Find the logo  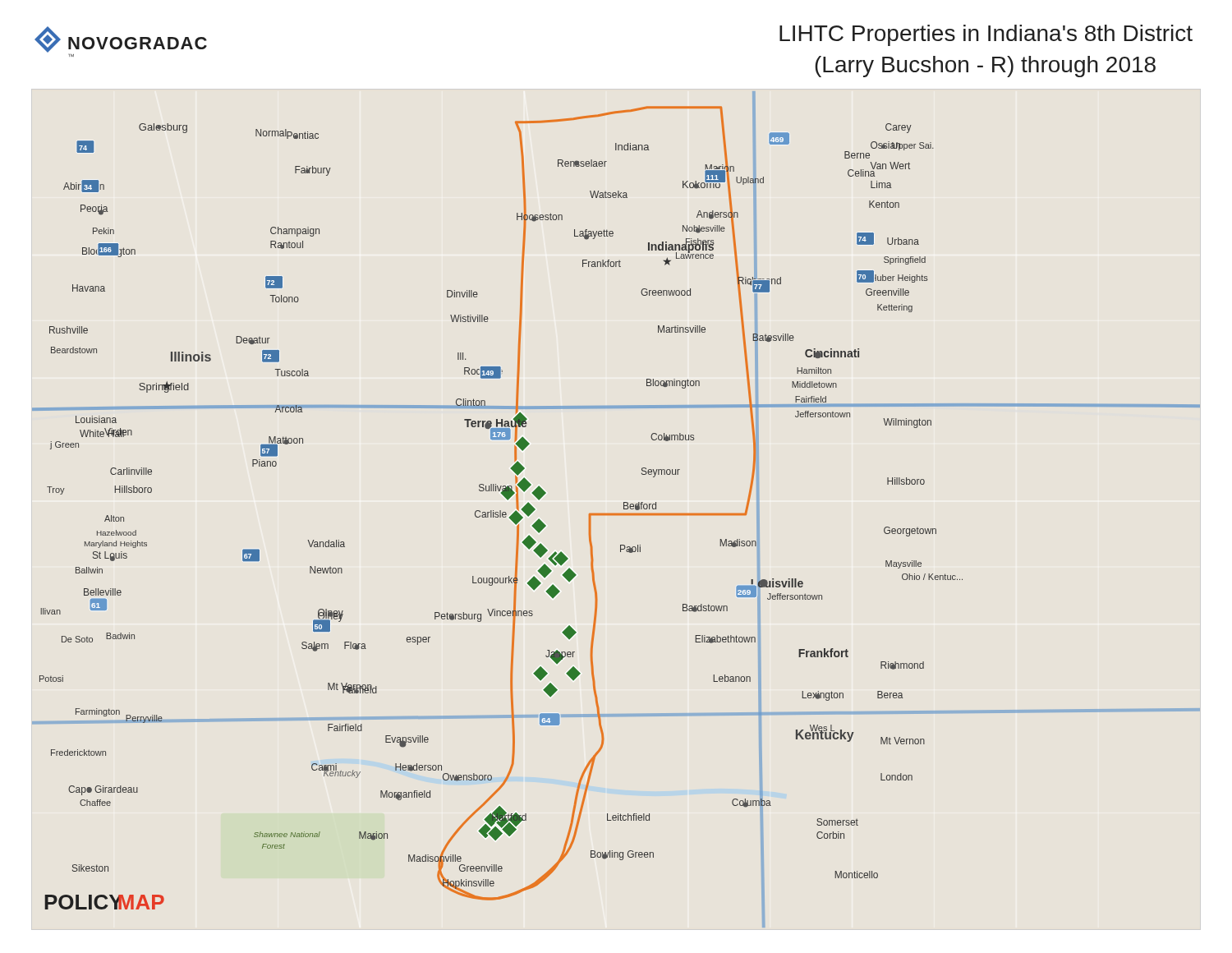tap(122, 44)
